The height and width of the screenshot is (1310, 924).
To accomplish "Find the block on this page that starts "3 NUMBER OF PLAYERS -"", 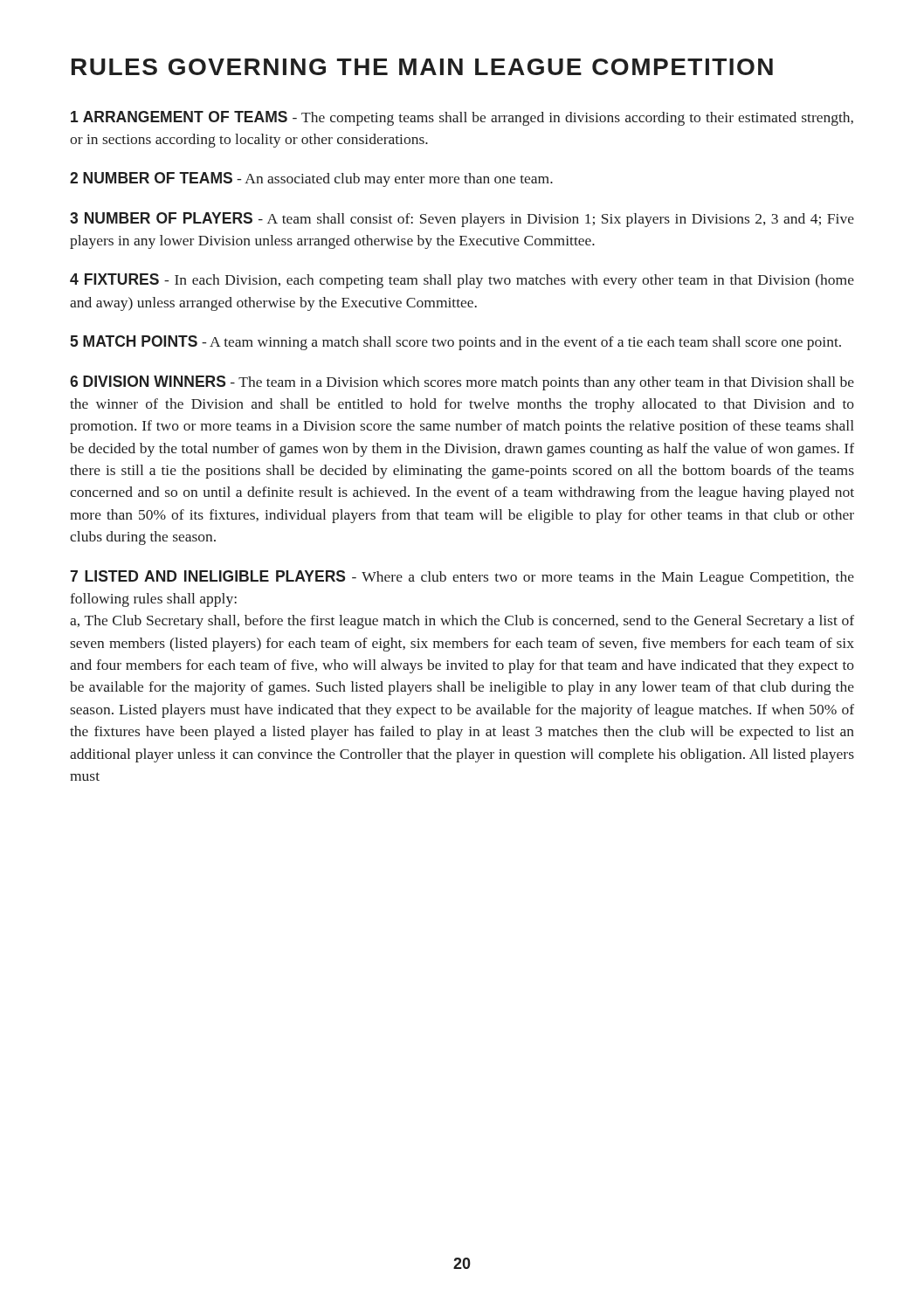I will [x=462, y=229].
